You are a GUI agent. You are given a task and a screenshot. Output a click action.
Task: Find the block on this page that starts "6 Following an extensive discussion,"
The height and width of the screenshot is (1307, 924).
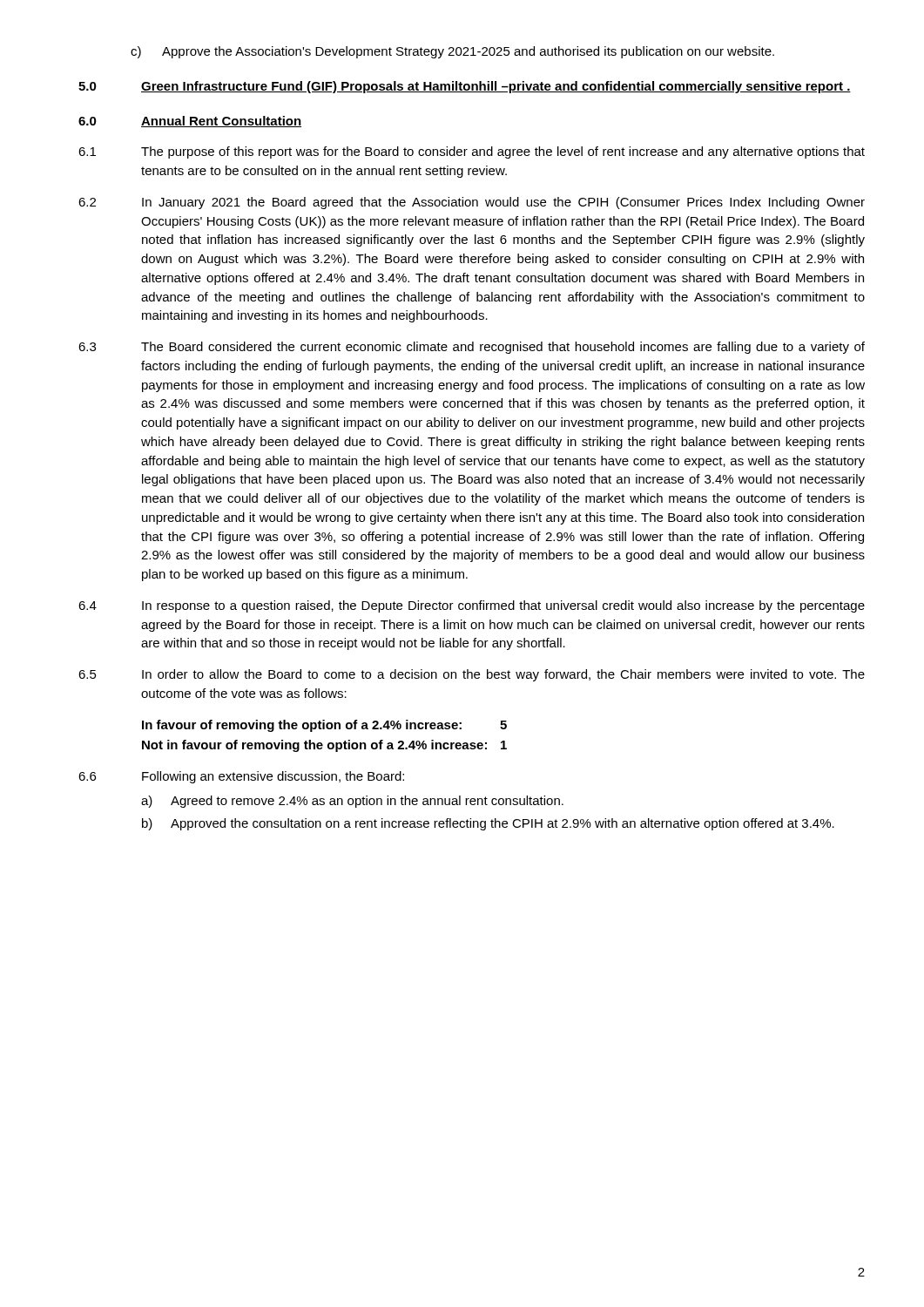pyautogui.click(x=241, y=777)
